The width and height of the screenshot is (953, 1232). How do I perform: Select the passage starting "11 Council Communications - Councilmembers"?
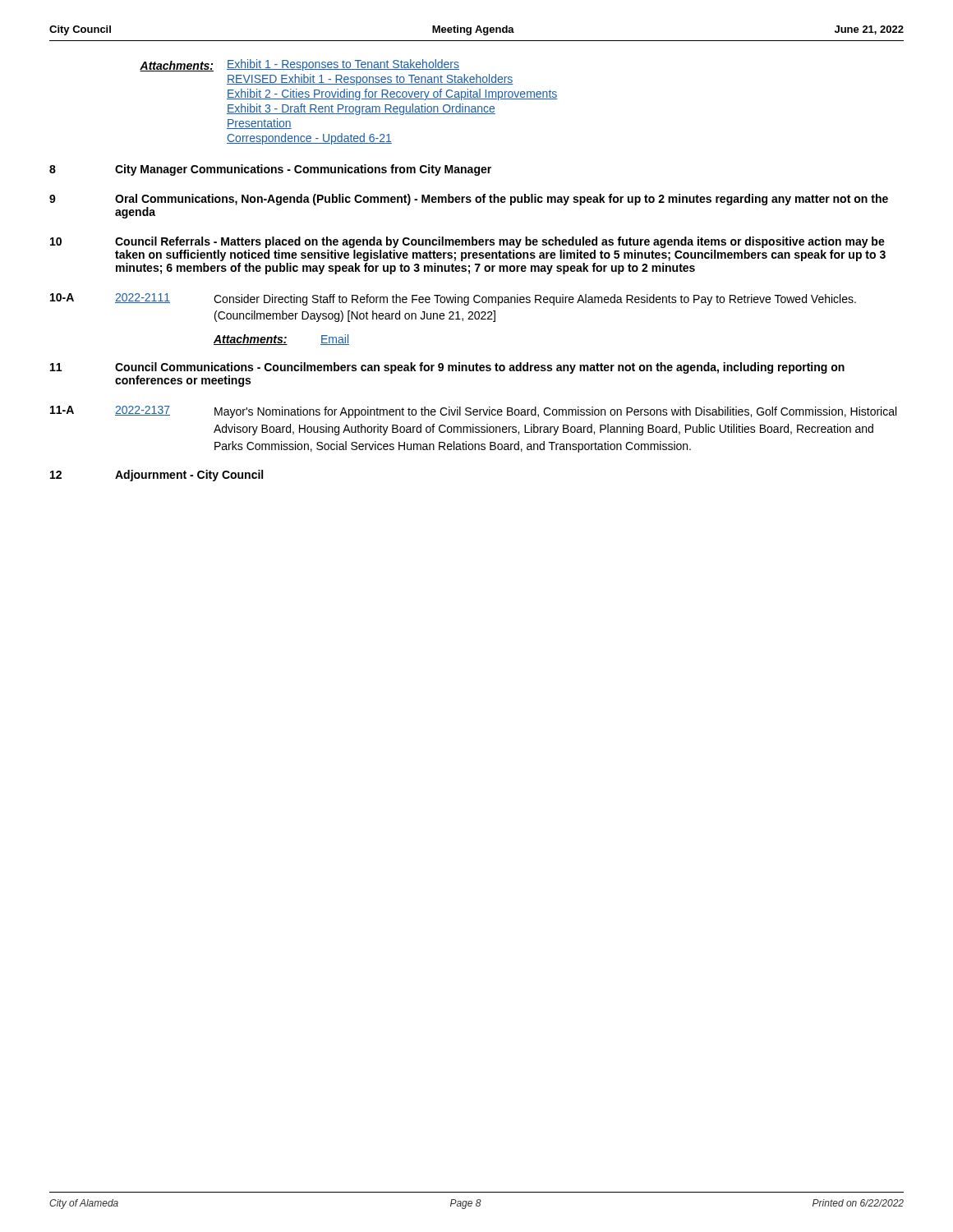pyautogui.click(x=476, y=375)
